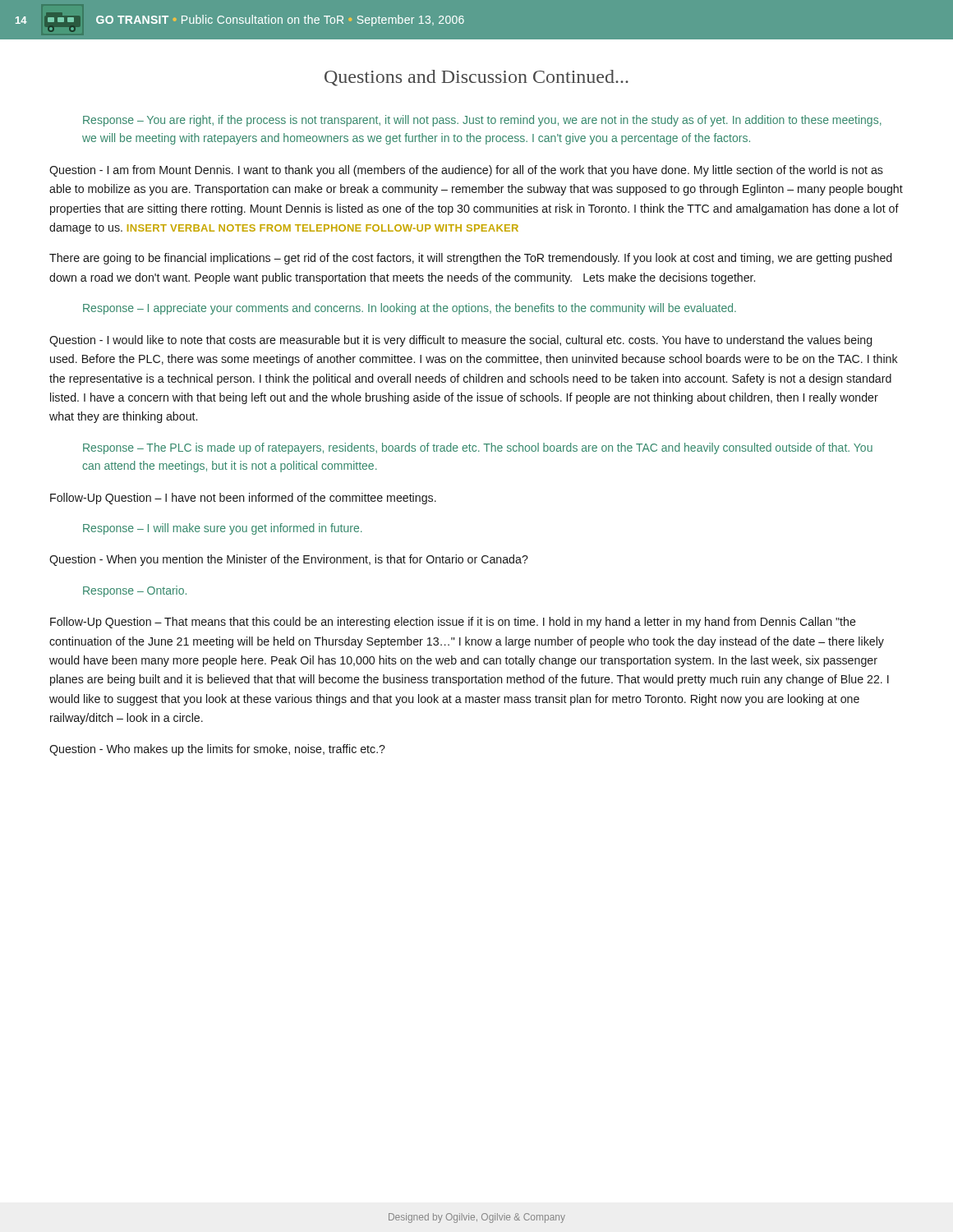Click on the text block starting "Response – Ontario."
Viewport: 953px width, 1232px height.
tap(135, 590)
